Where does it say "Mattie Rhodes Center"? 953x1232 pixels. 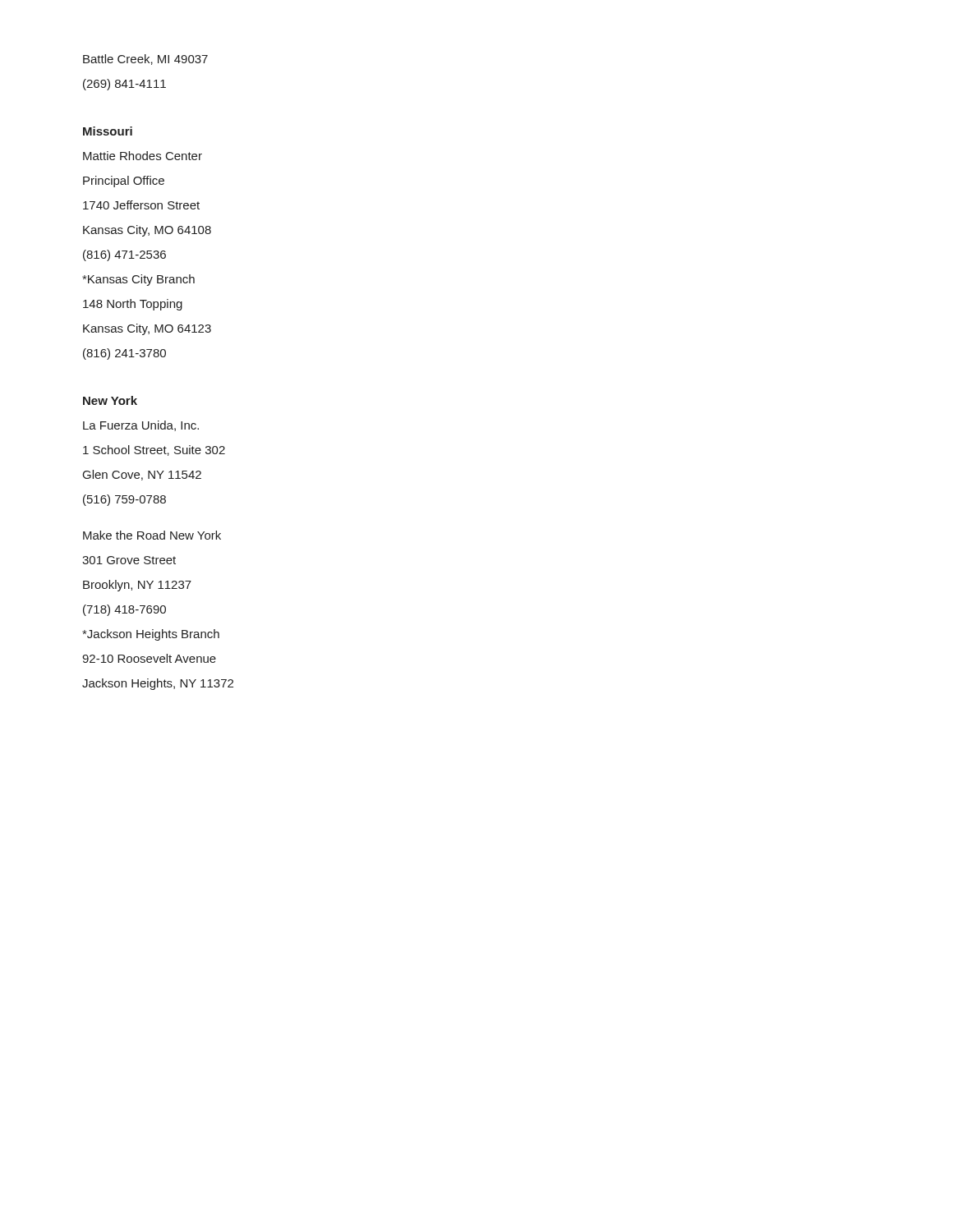click(x=143, y=156)
